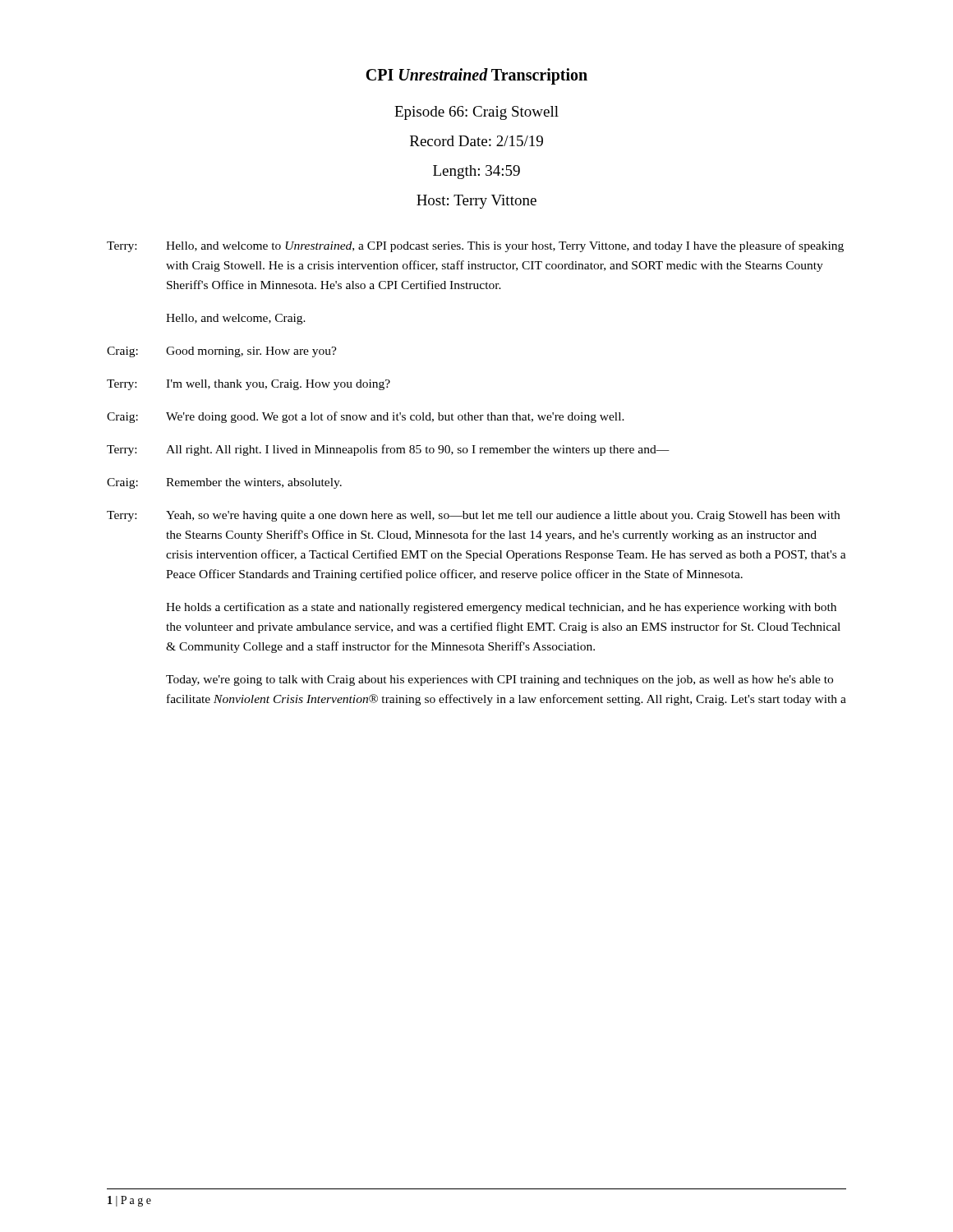
Task: Locate the block starting "Craig: We're doing good. We"
Action: (476, 417)
